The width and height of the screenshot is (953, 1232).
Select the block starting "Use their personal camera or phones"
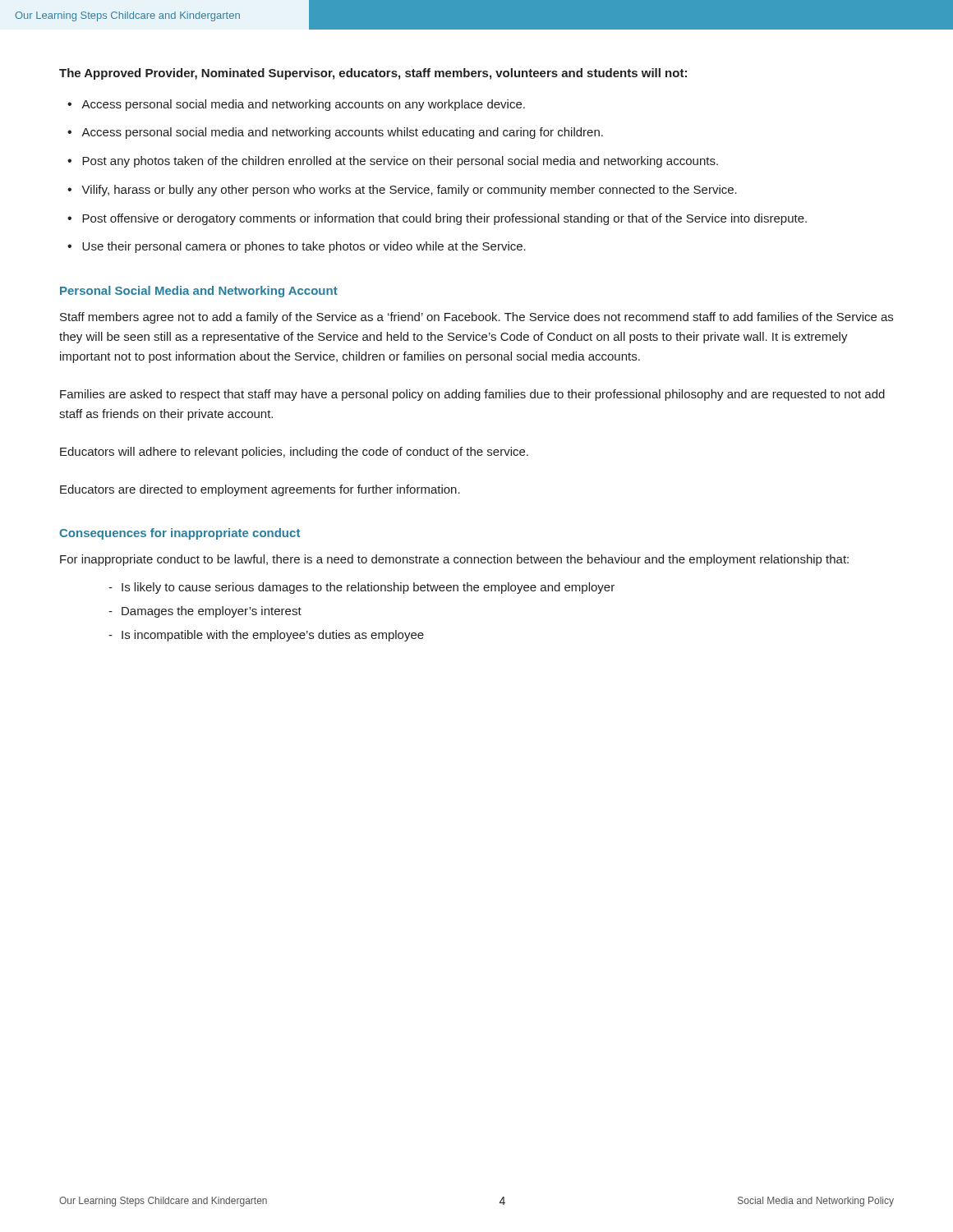point(304,246)
